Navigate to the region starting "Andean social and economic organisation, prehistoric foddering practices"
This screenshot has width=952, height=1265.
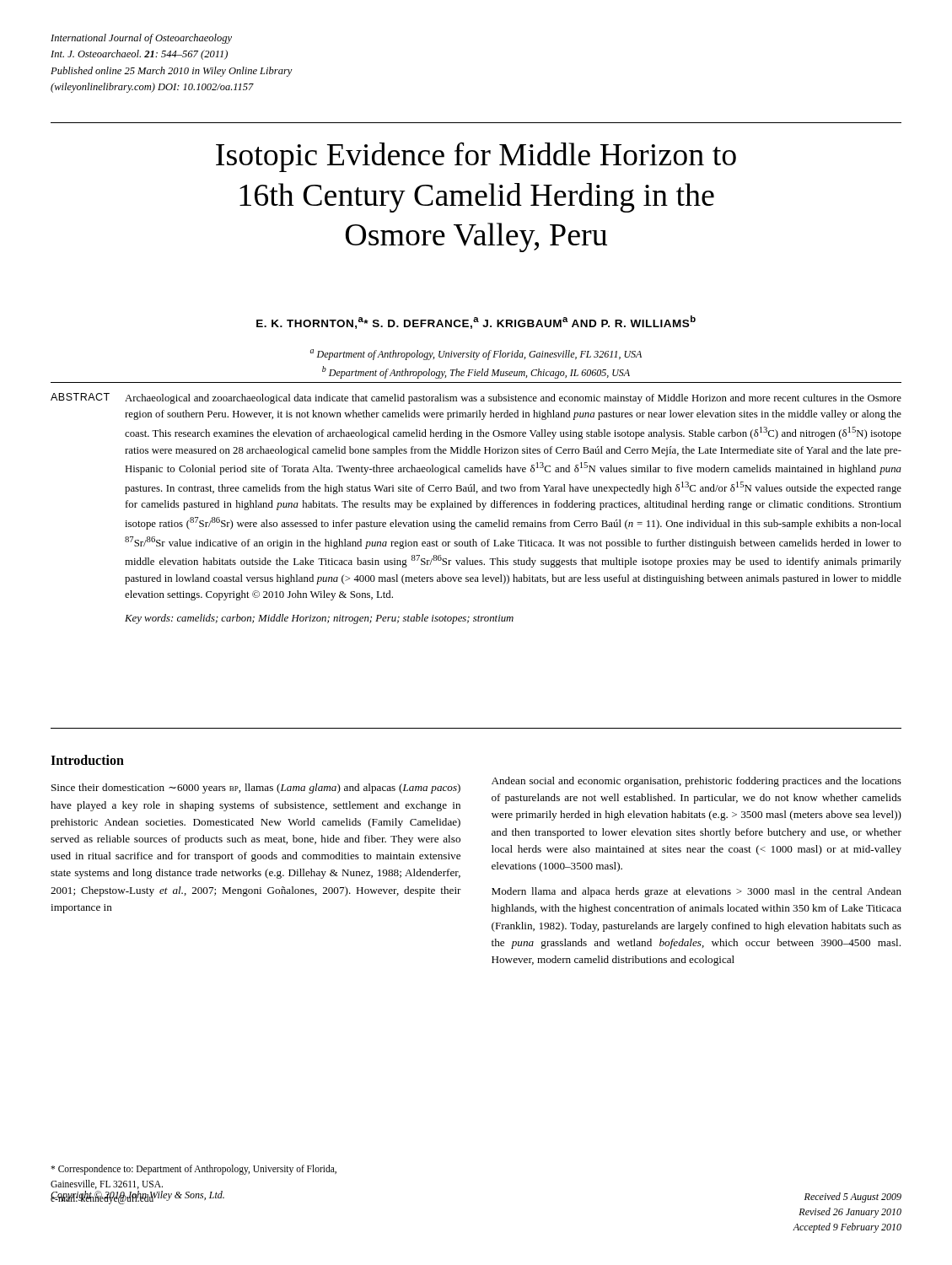tap(697, 782)
